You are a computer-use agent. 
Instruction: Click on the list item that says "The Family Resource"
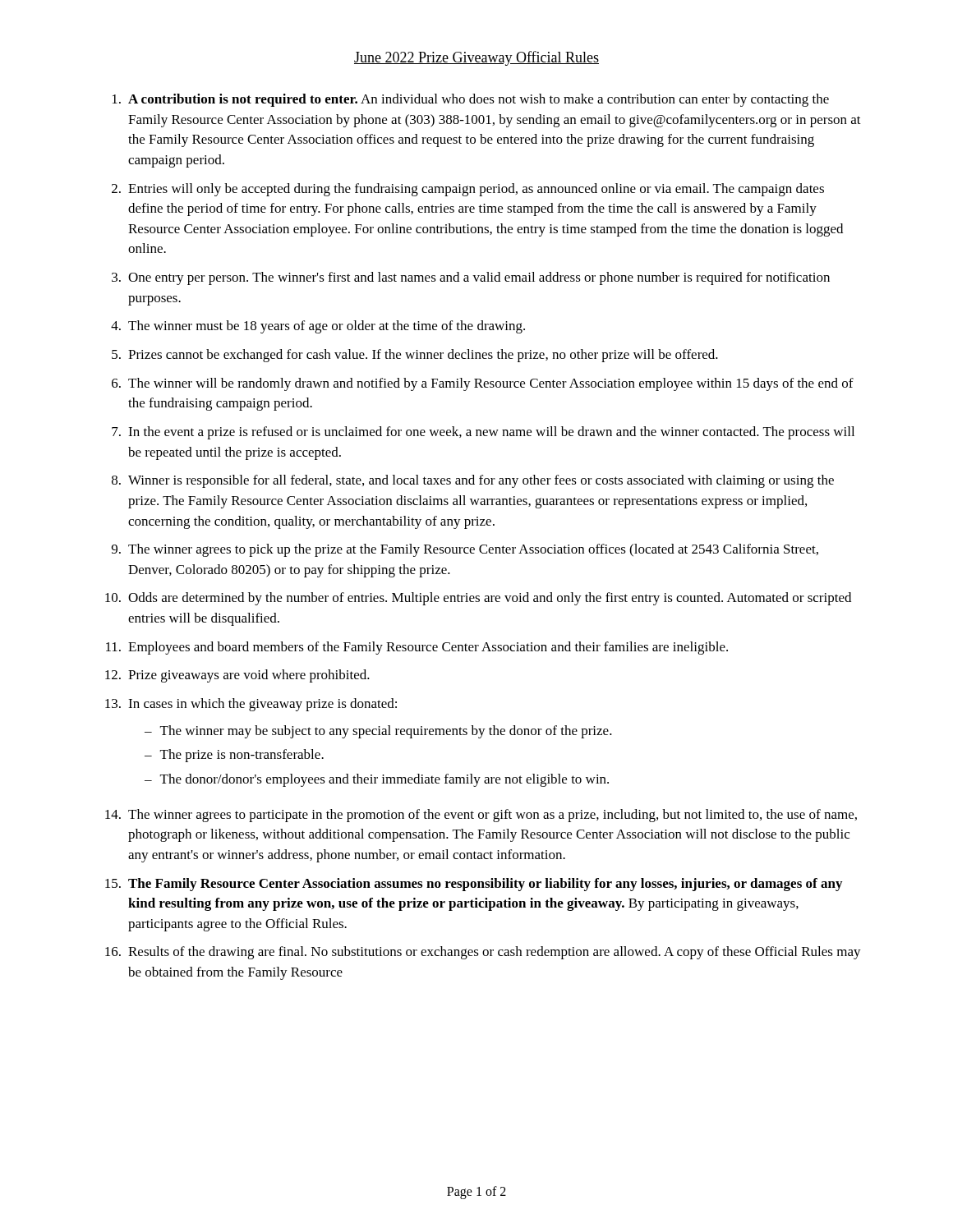pos(495,904)
